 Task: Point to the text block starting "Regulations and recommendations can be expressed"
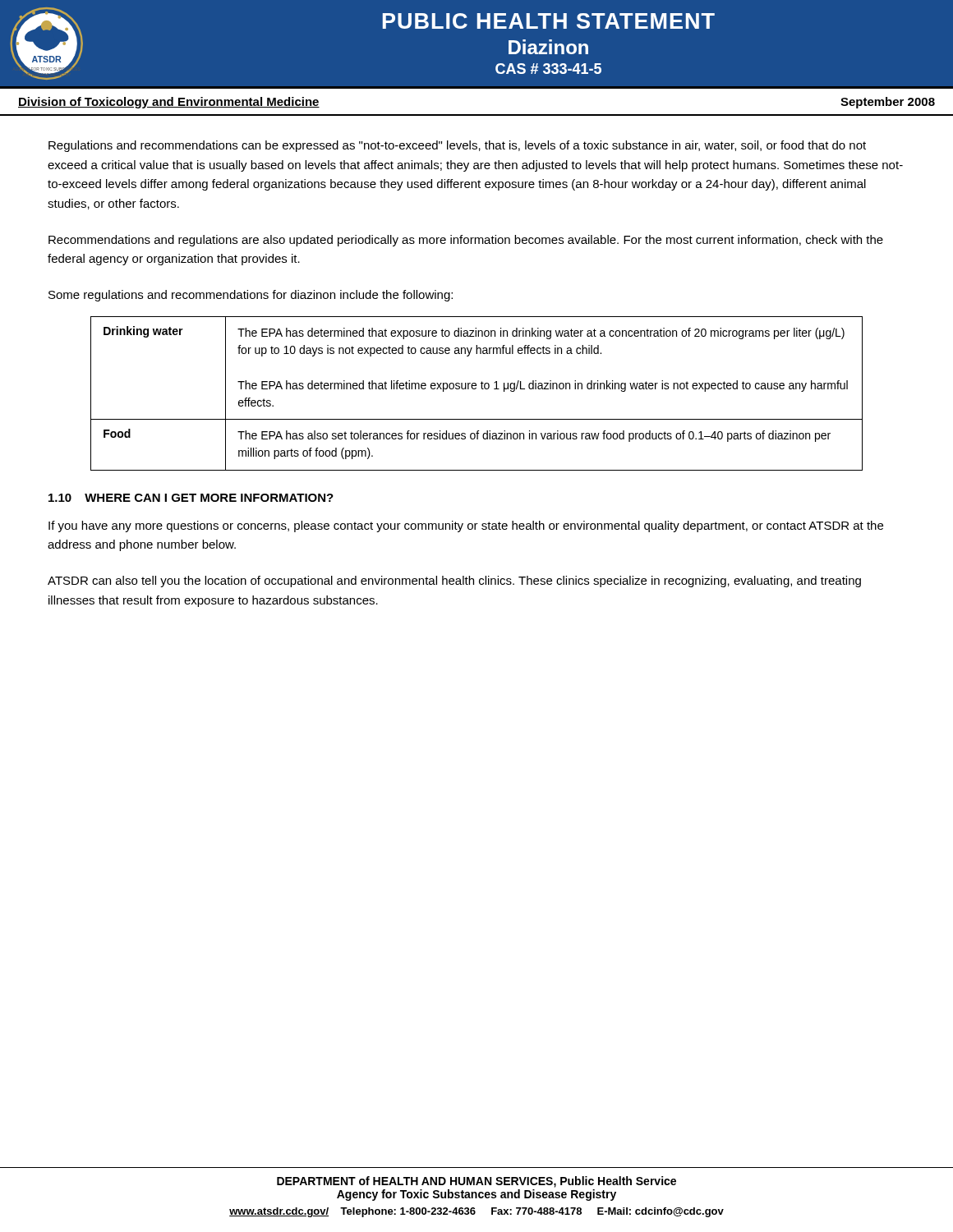[475, 174]
